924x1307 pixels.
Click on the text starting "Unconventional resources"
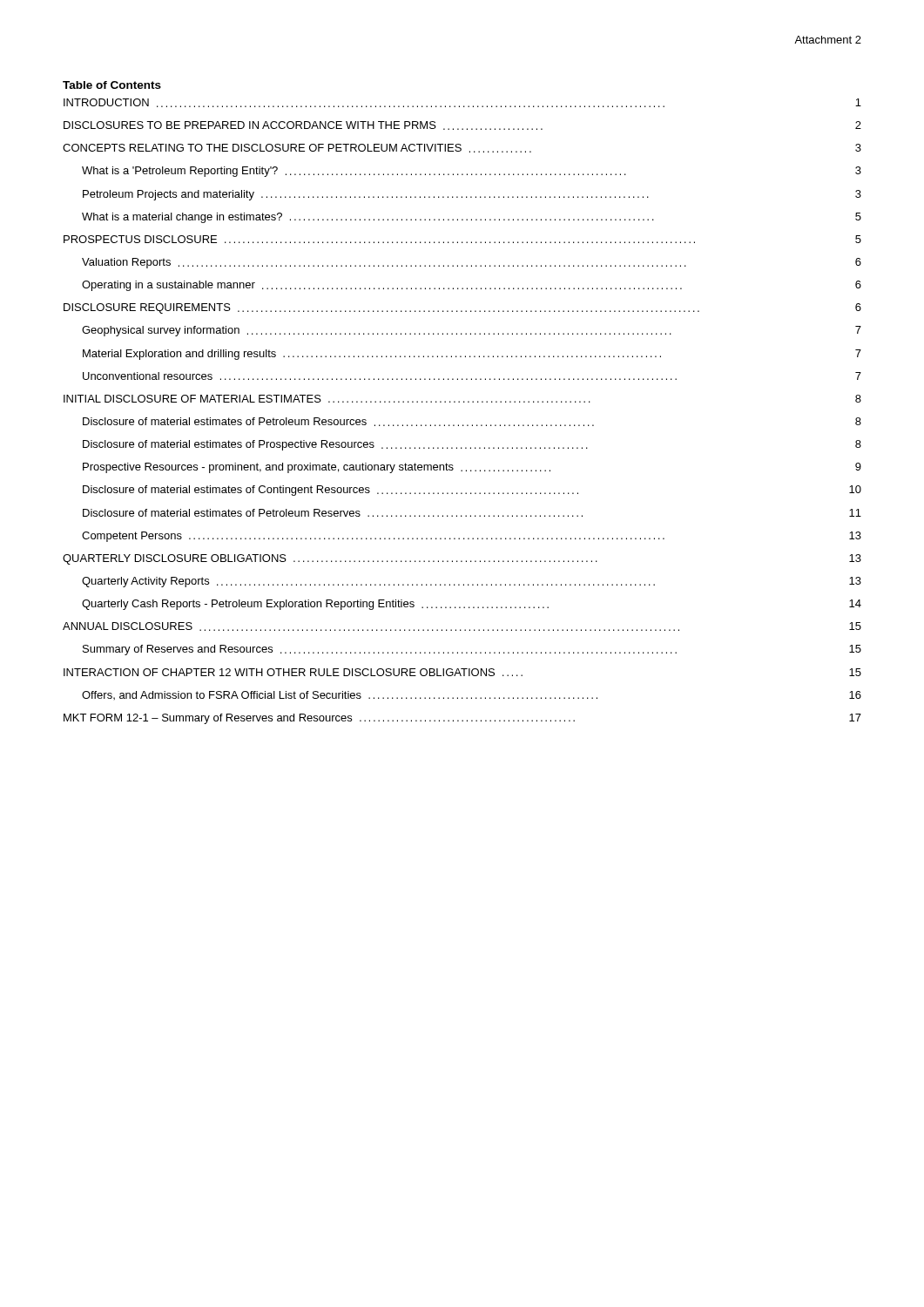coord(462,377)
